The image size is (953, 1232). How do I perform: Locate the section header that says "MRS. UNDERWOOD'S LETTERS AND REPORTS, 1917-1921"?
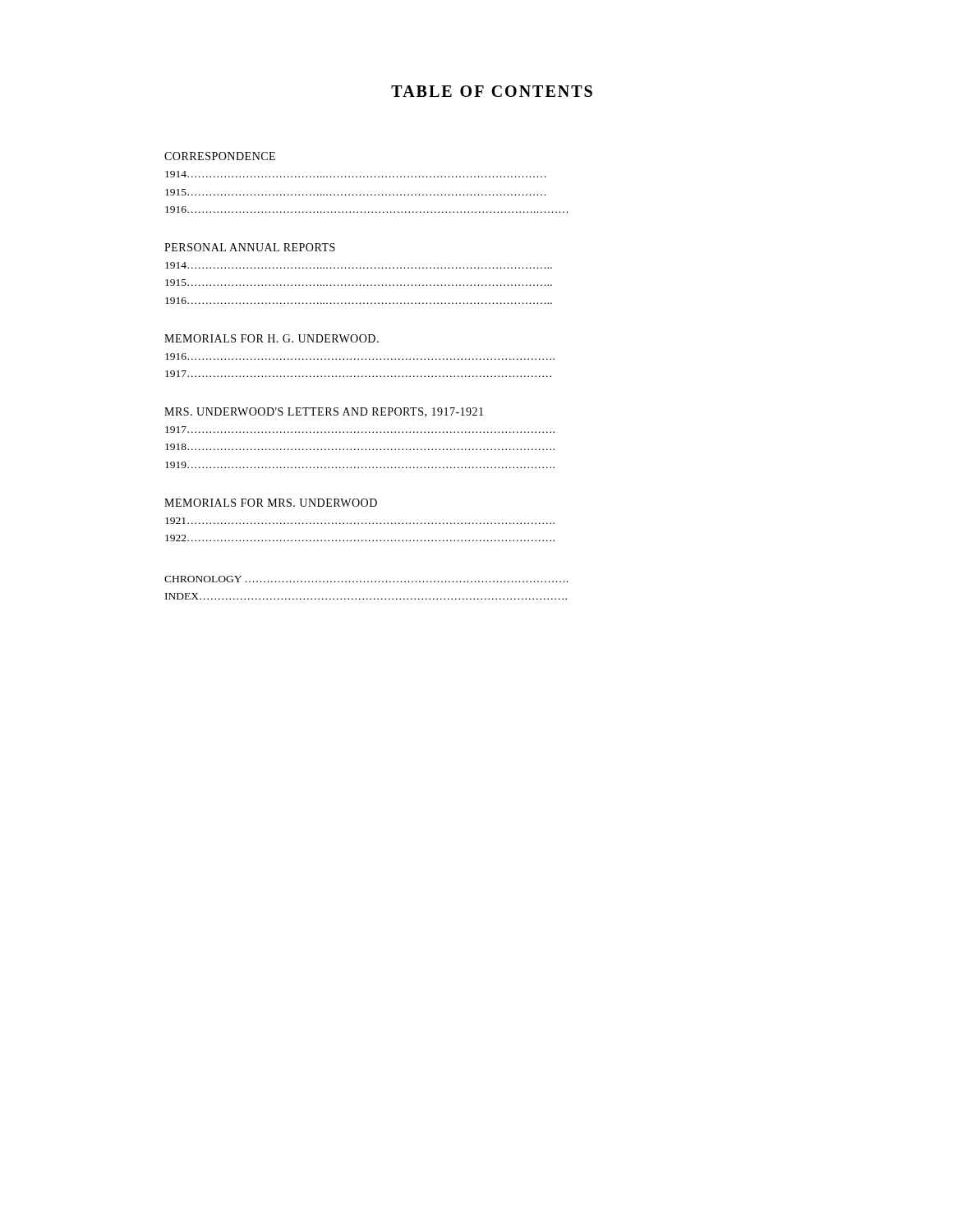point(324,412)
